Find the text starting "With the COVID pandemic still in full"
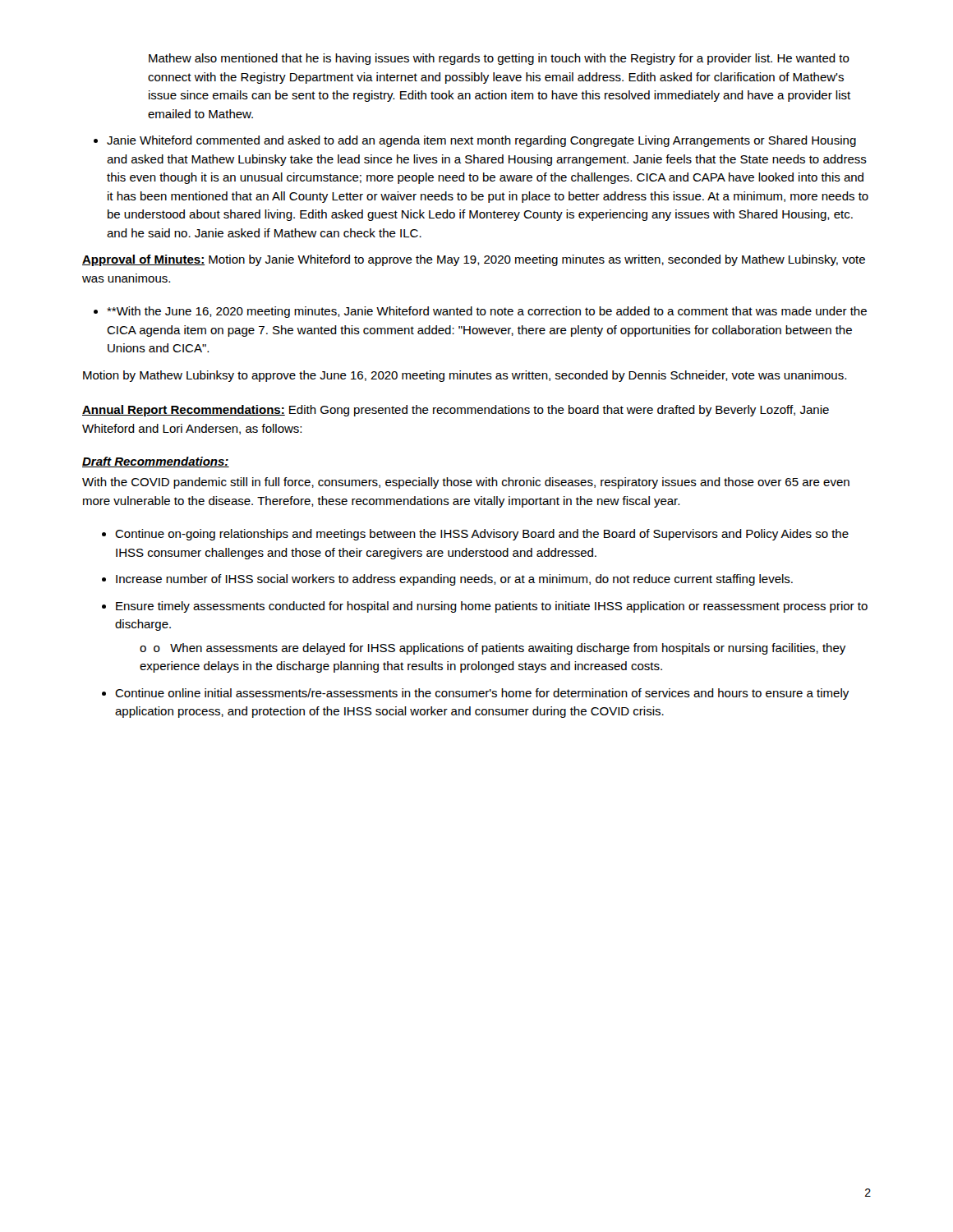The image size is (953, 1232). coord(466,491)
